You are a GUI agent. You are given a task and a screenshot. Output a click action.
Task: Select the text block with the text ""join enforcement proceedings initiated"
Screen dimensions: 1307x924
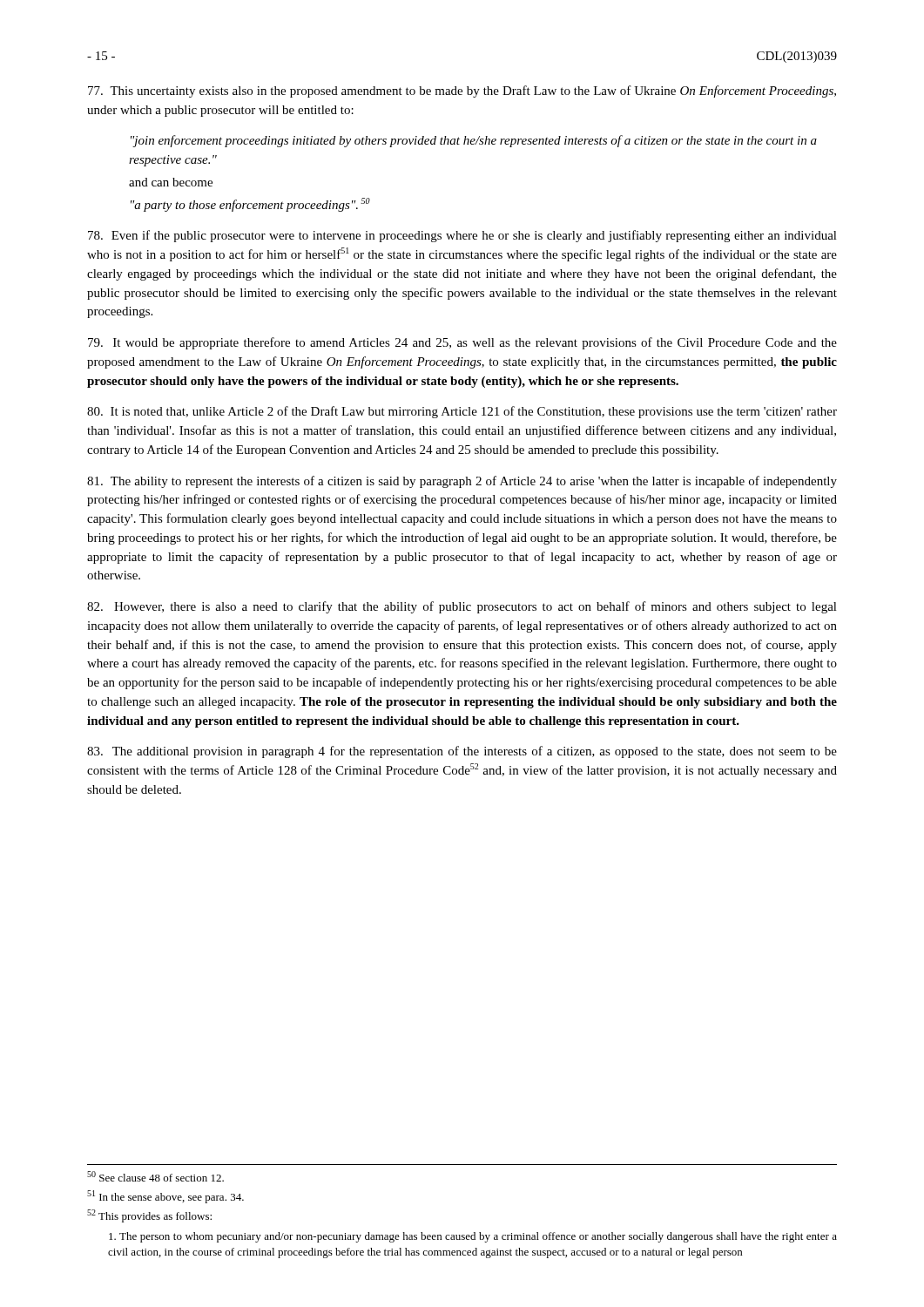(473, 150)
